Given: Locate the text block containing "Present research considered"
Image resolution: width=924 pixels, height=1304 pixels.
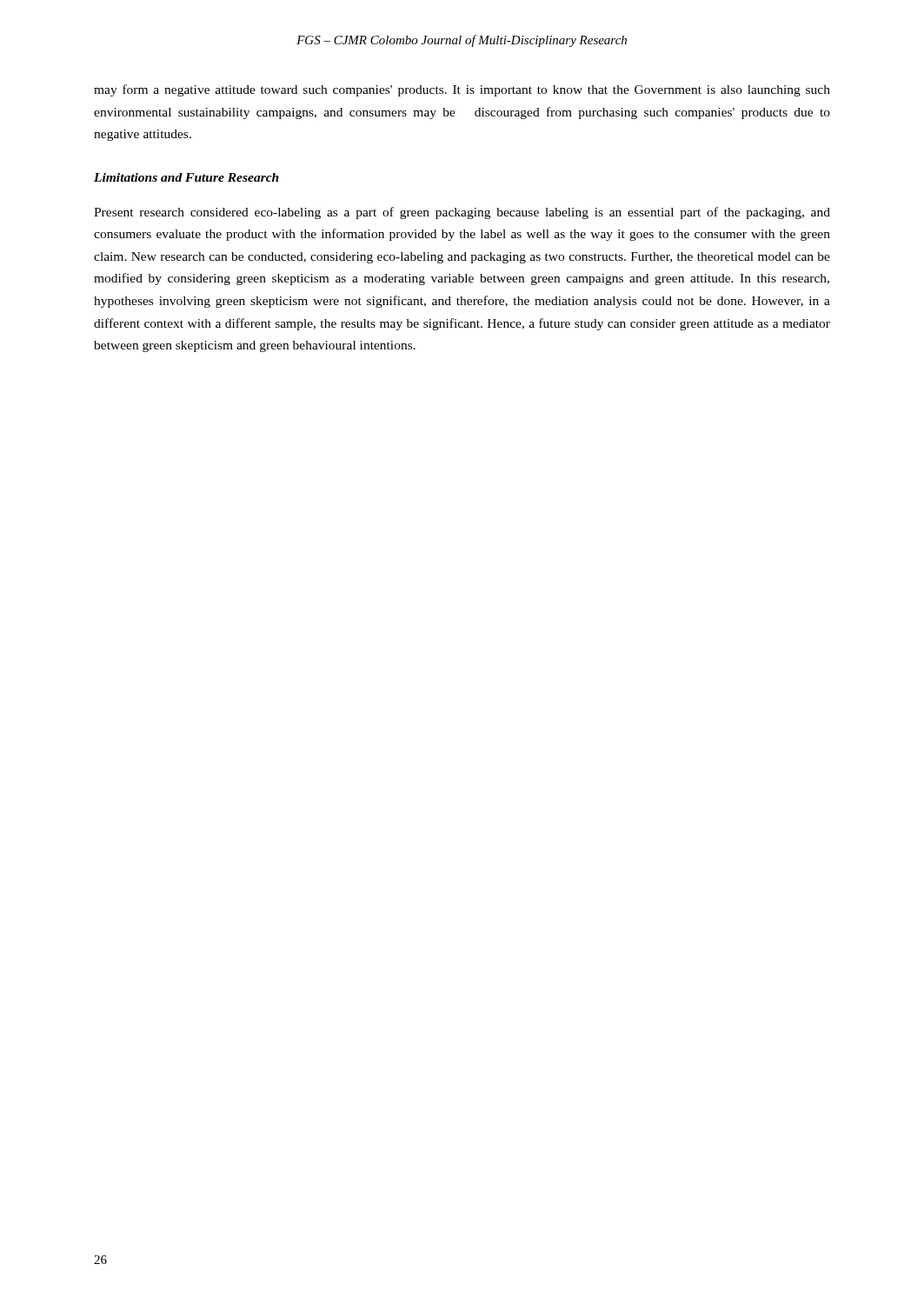Looking at the screenshot, I should [462, 278].
